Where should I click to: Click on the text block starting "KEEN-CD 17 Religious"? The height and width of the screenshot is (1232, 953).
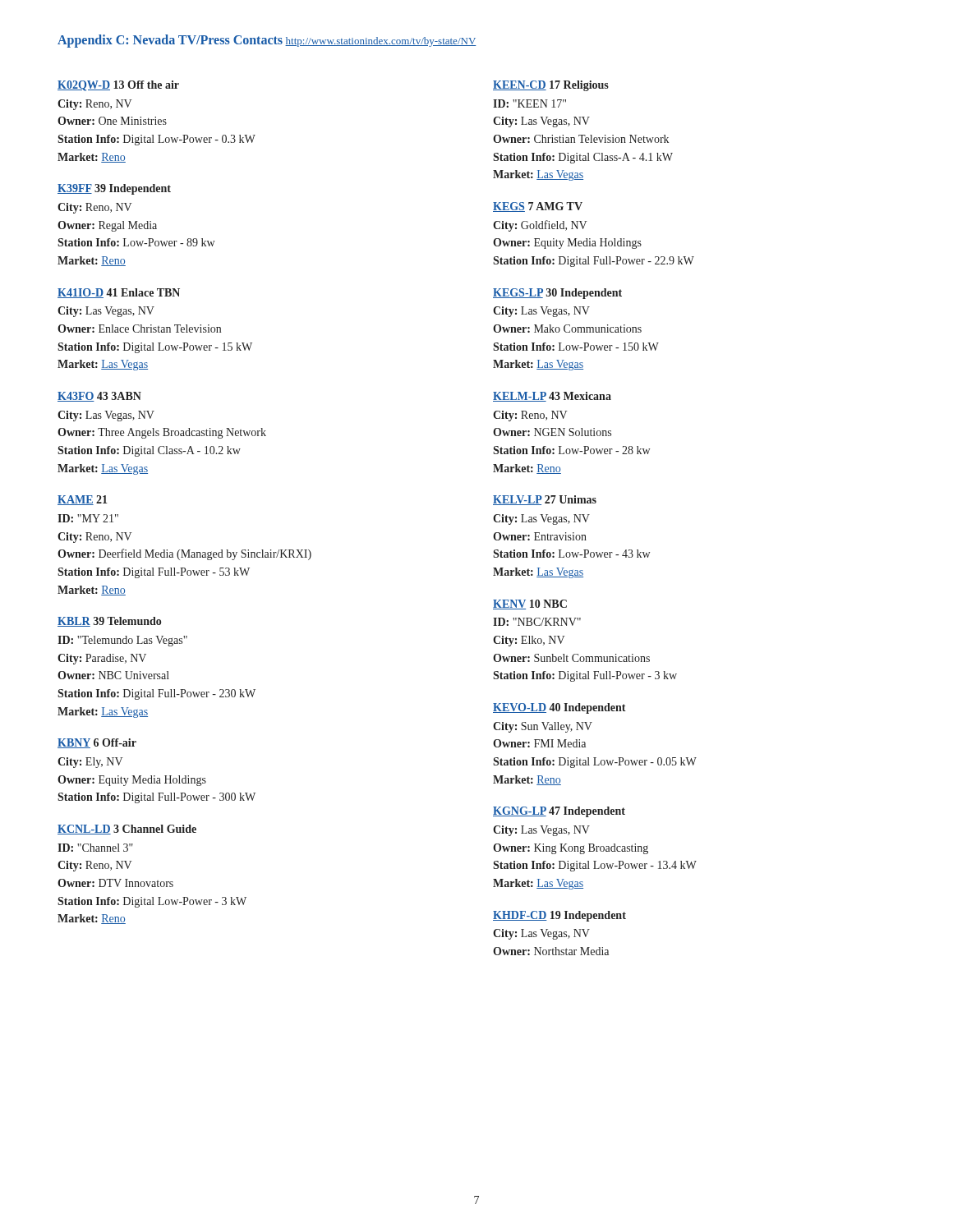[x=551, y=86]
